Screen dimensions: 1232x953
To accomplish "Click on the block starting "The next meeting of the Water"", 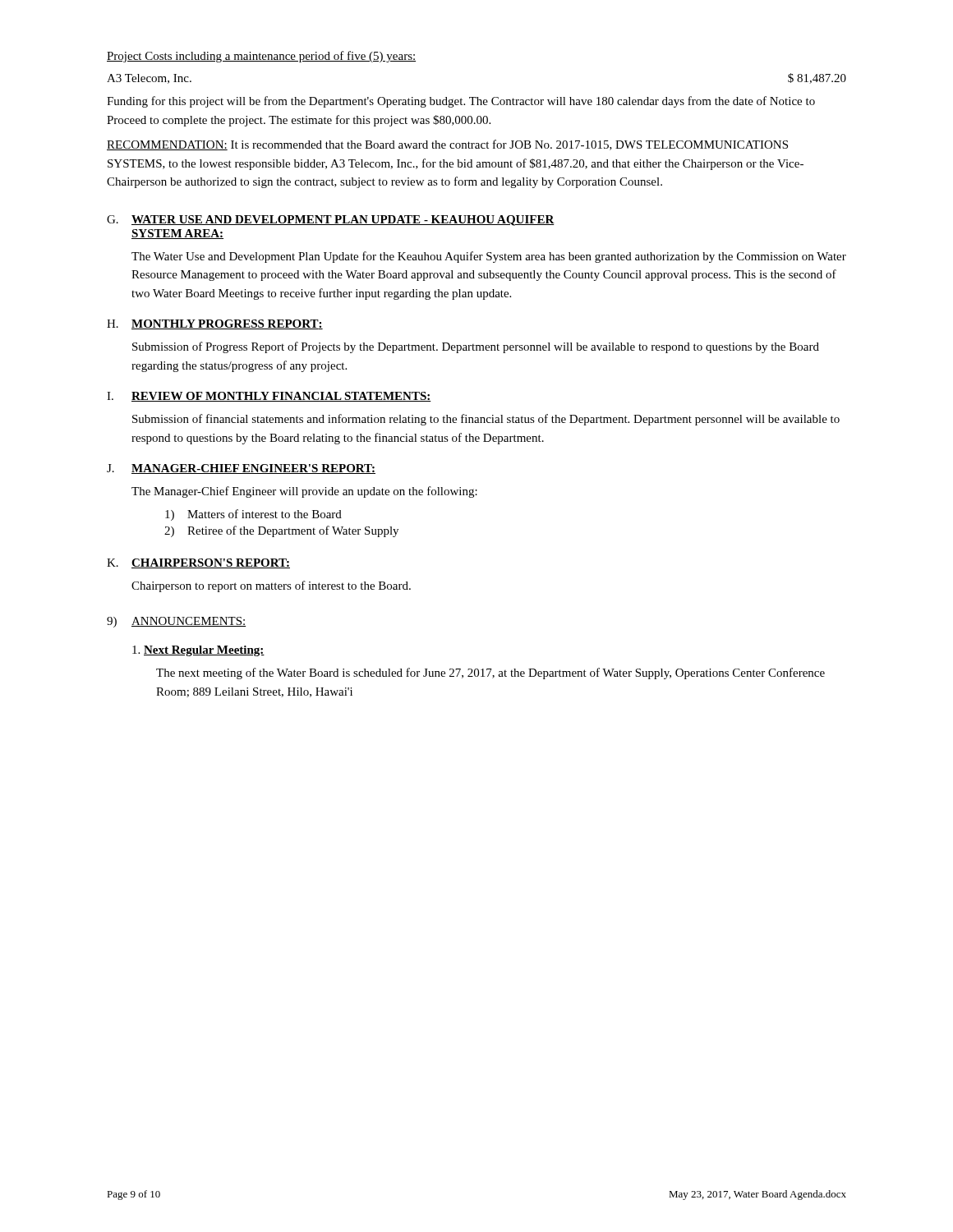I will (491, 682).
